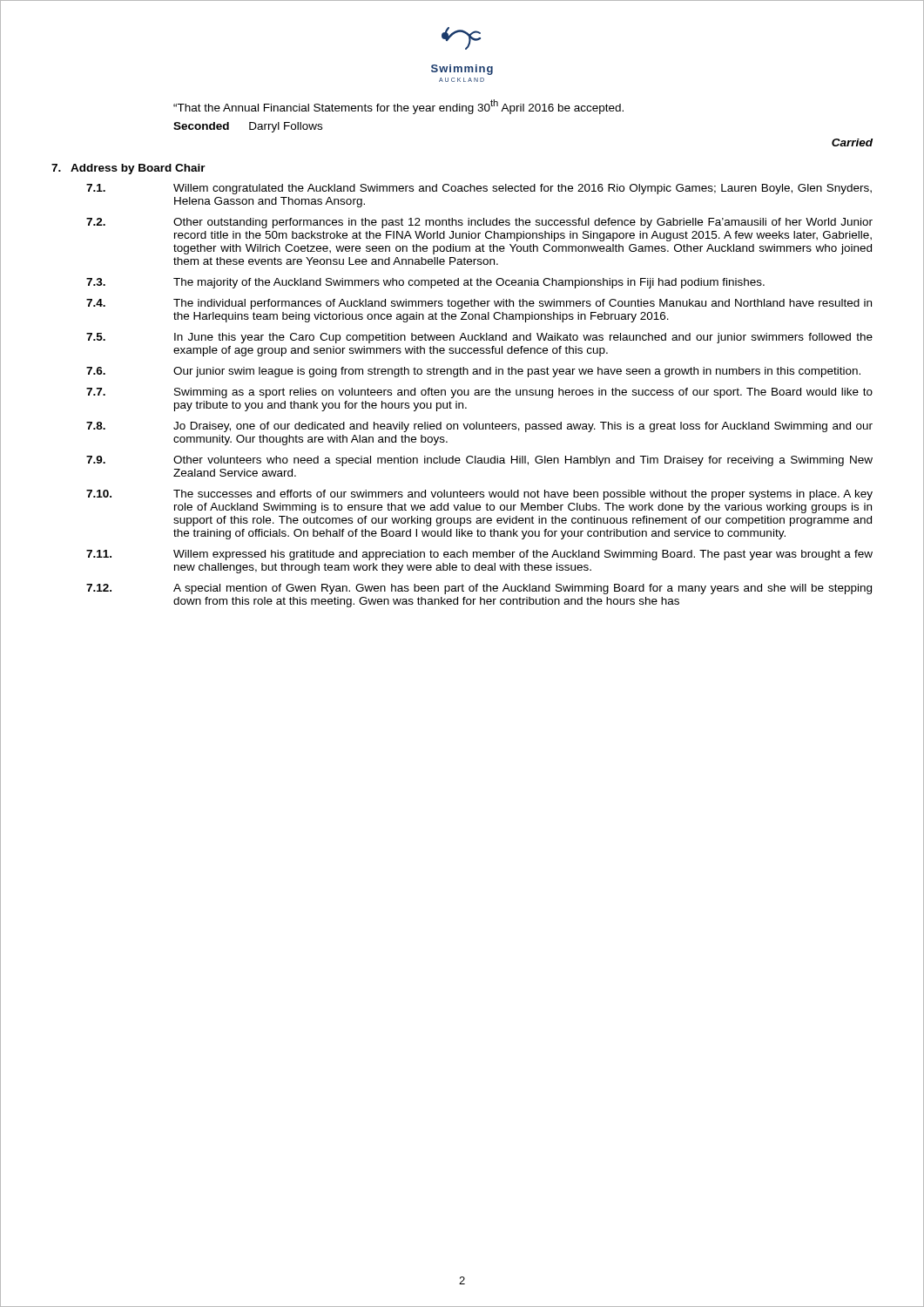Click on the list item that says "7.4. The individual performances"

click(479, 309)
